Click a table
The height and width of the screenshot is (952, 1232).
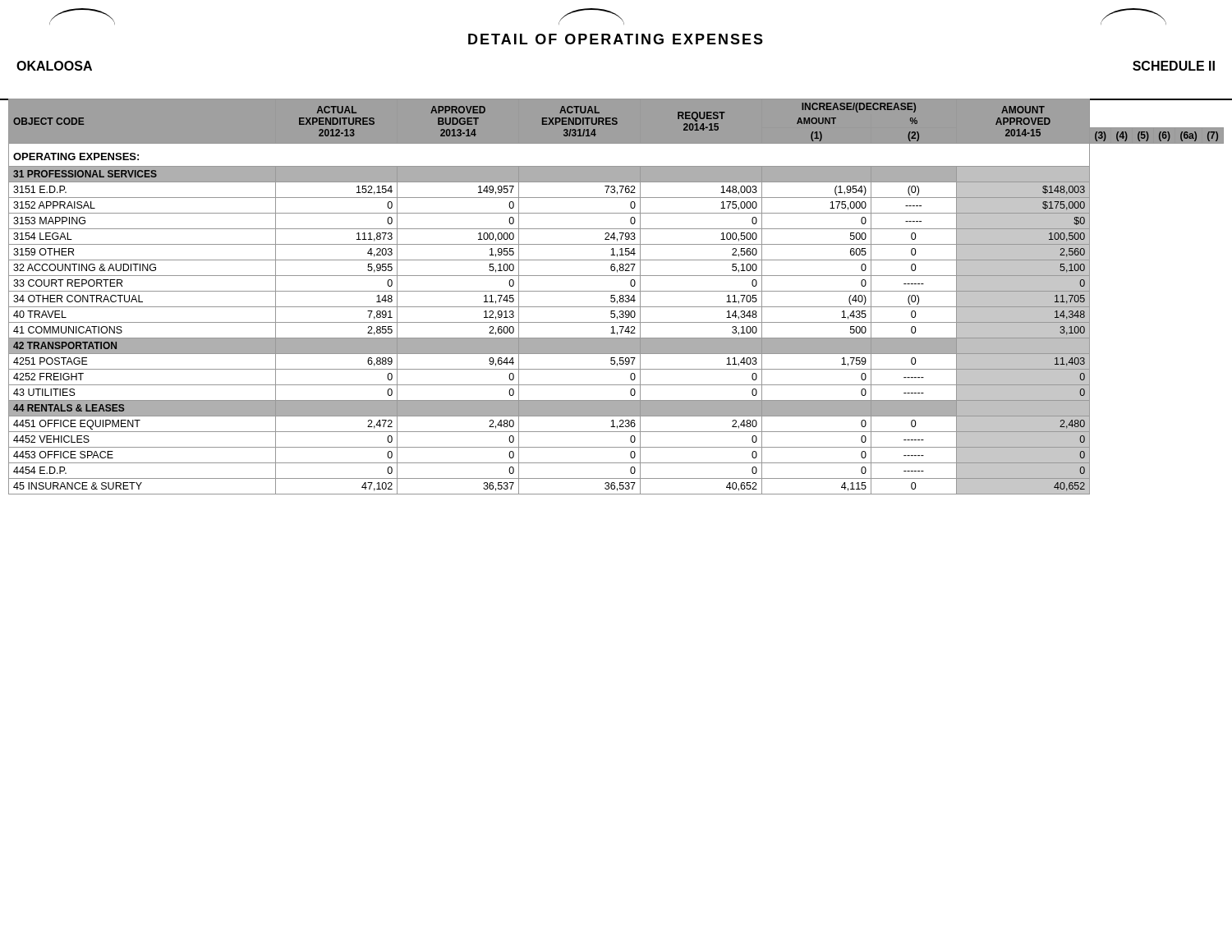click(x=616, y=297)
